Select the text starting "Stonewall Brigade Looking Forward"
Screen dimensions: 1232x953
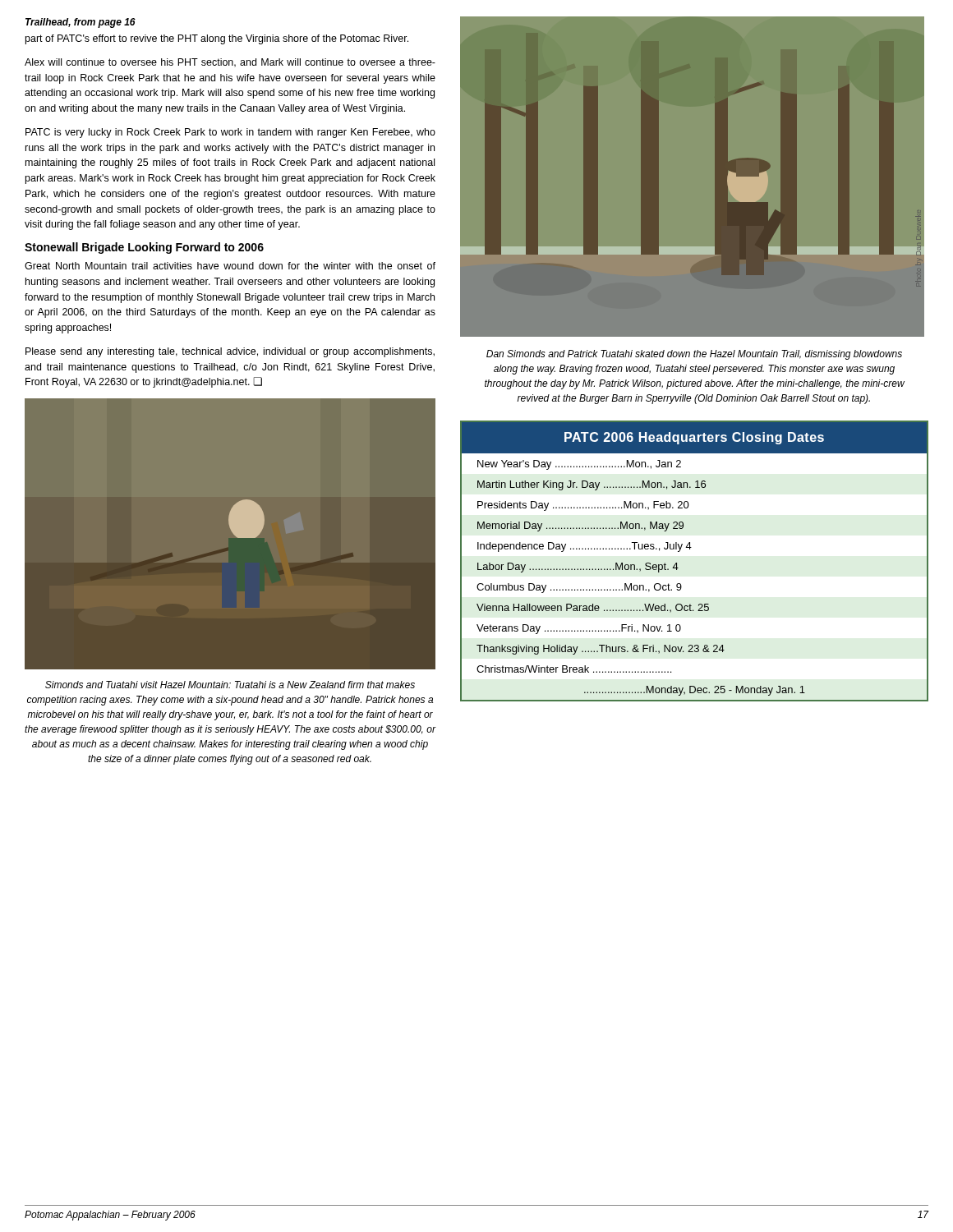tap(144, 247)
